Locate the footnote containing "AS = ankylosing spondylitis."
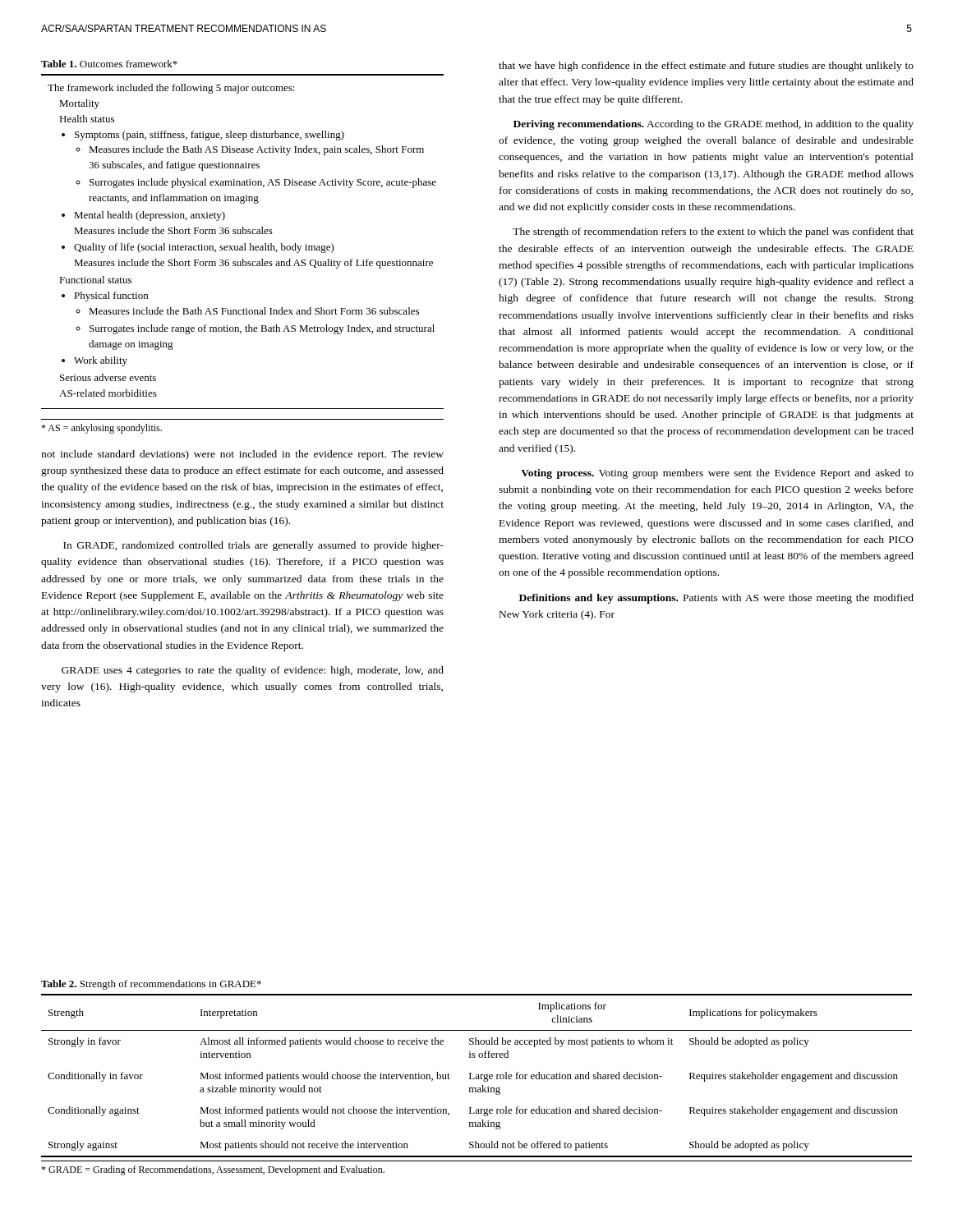 point(102,428)
